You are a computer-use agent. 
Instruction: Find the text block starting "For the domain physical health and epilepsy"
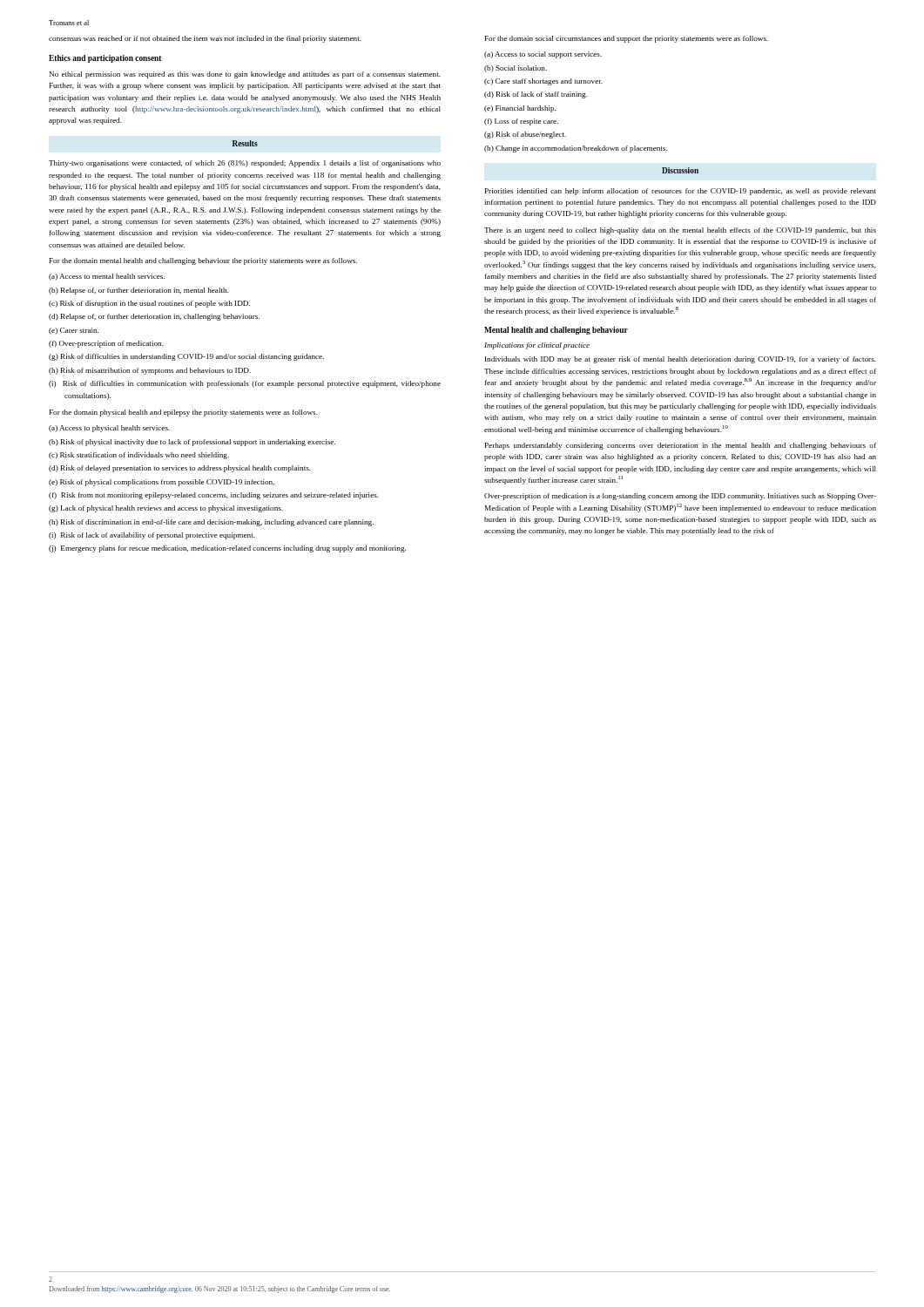[183, 412]
